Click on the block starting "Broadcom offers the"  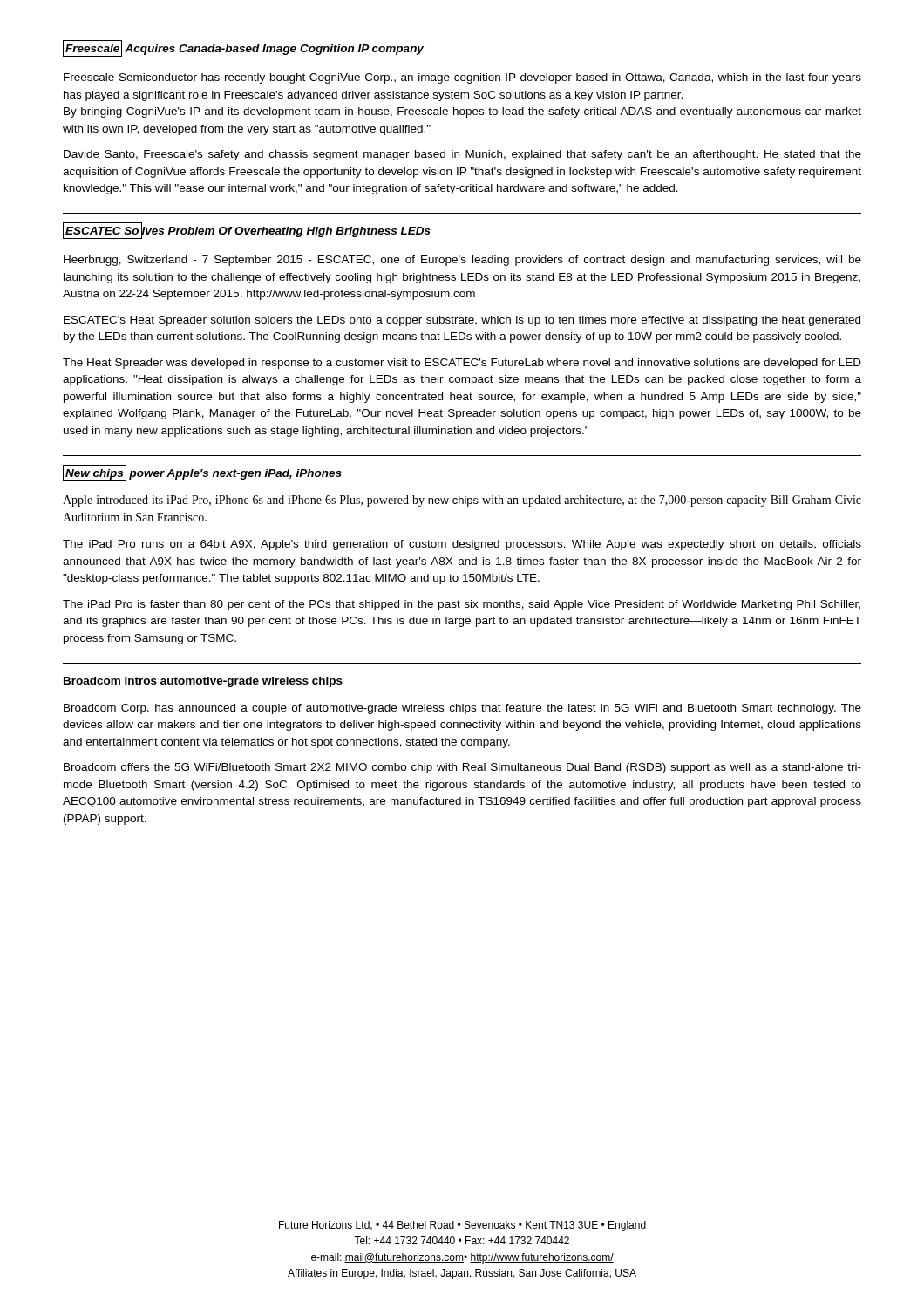tap(462, 793)
